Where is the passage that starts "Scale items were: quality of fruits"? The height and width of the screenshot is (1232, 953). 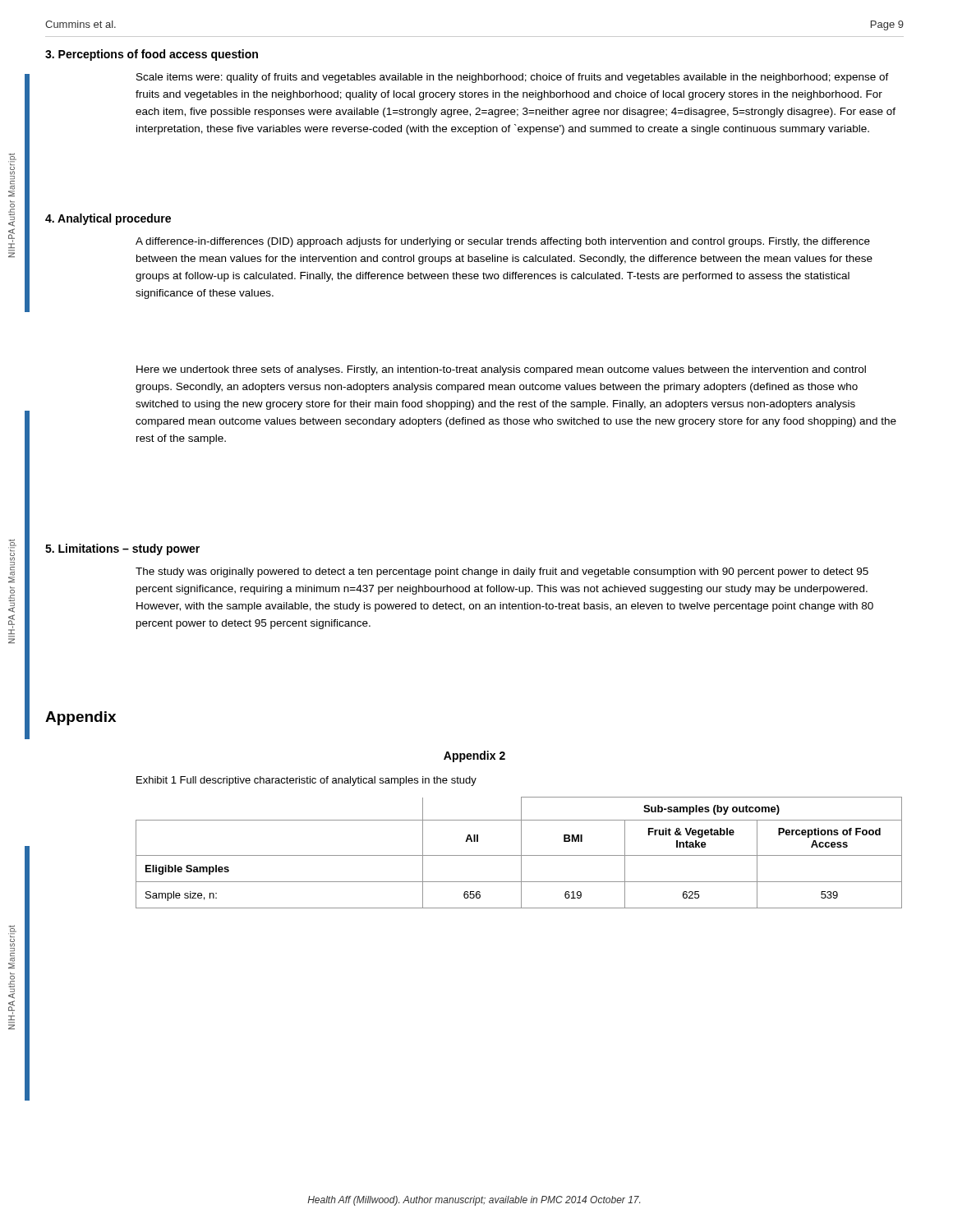point(515,103)
